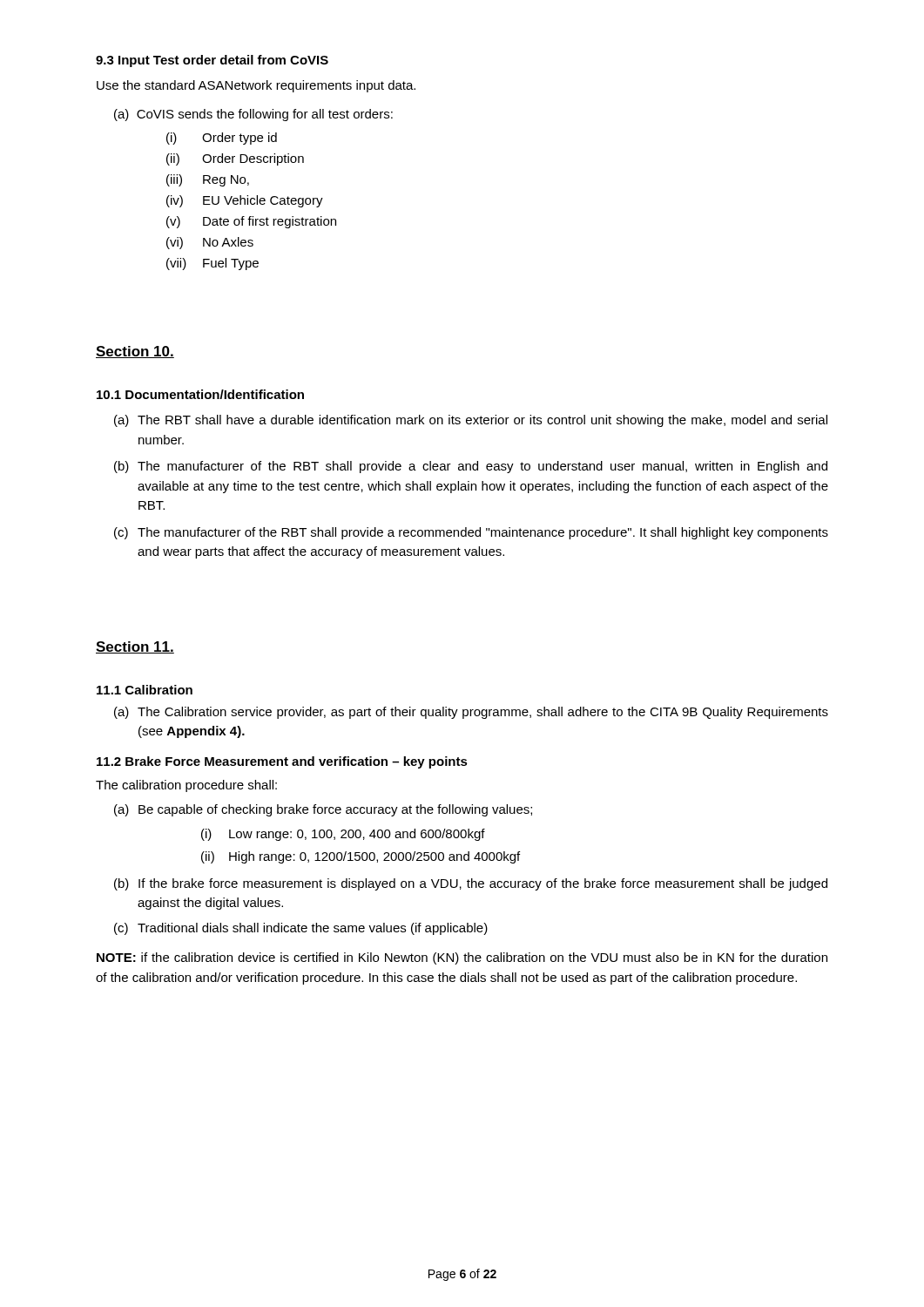Find the block starting "(ii)Order Description"
924x1307 pixels.
point(235,159)
